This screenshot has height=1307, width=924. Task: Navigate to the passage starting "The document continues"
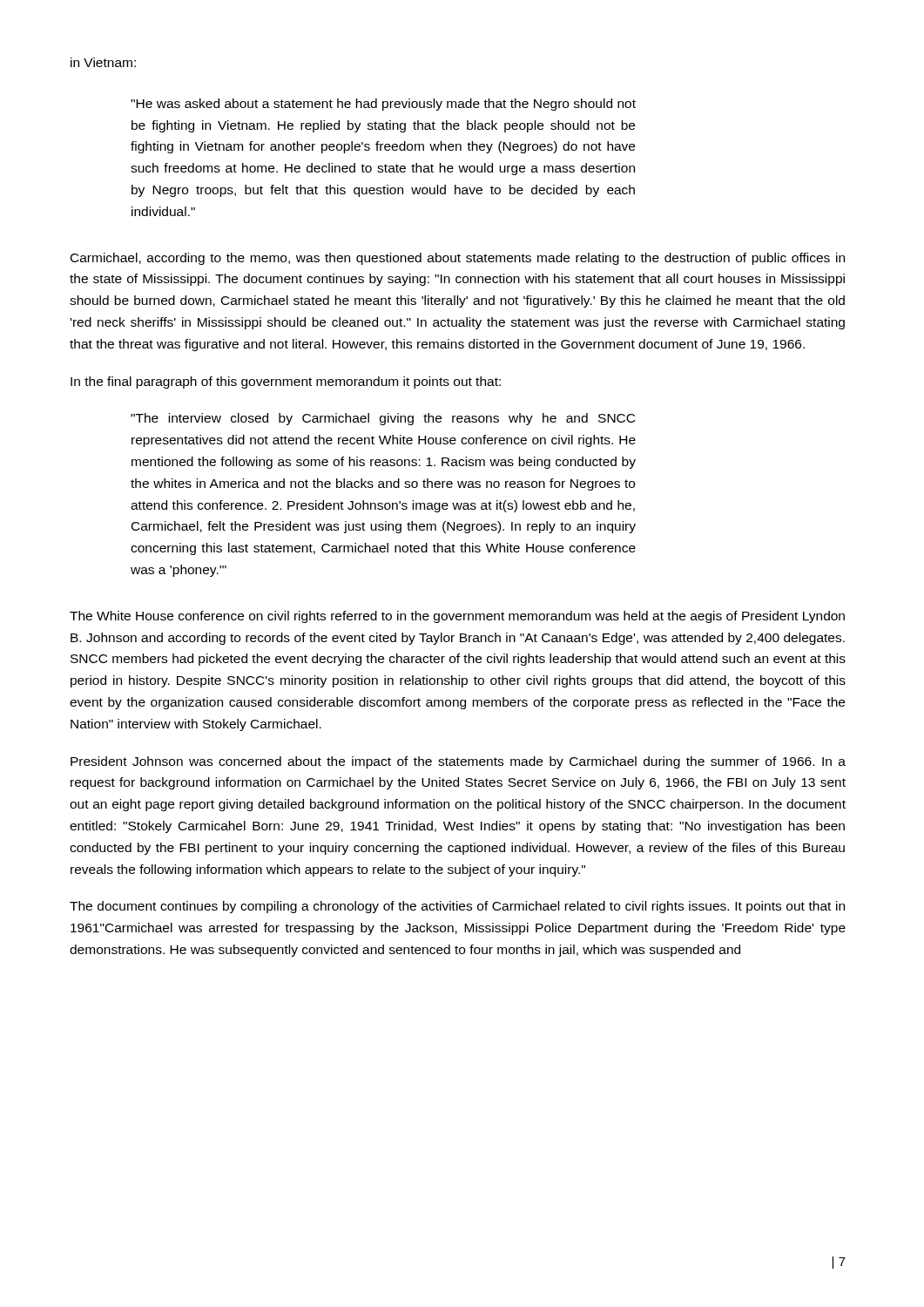[458, 928]
